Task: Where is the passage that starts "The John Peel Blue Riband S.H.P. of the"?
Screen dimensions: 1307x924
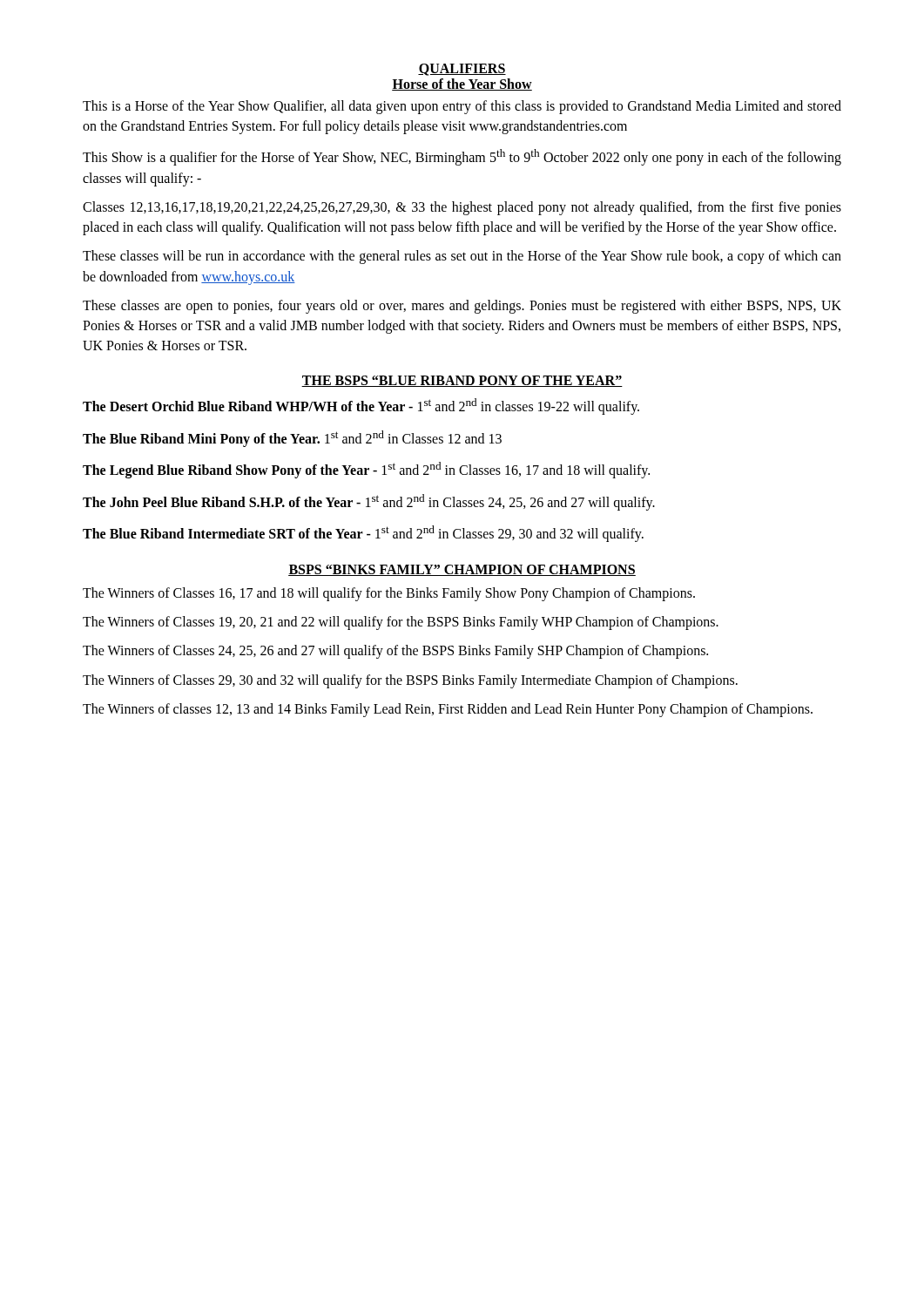Action: (462, 501)
